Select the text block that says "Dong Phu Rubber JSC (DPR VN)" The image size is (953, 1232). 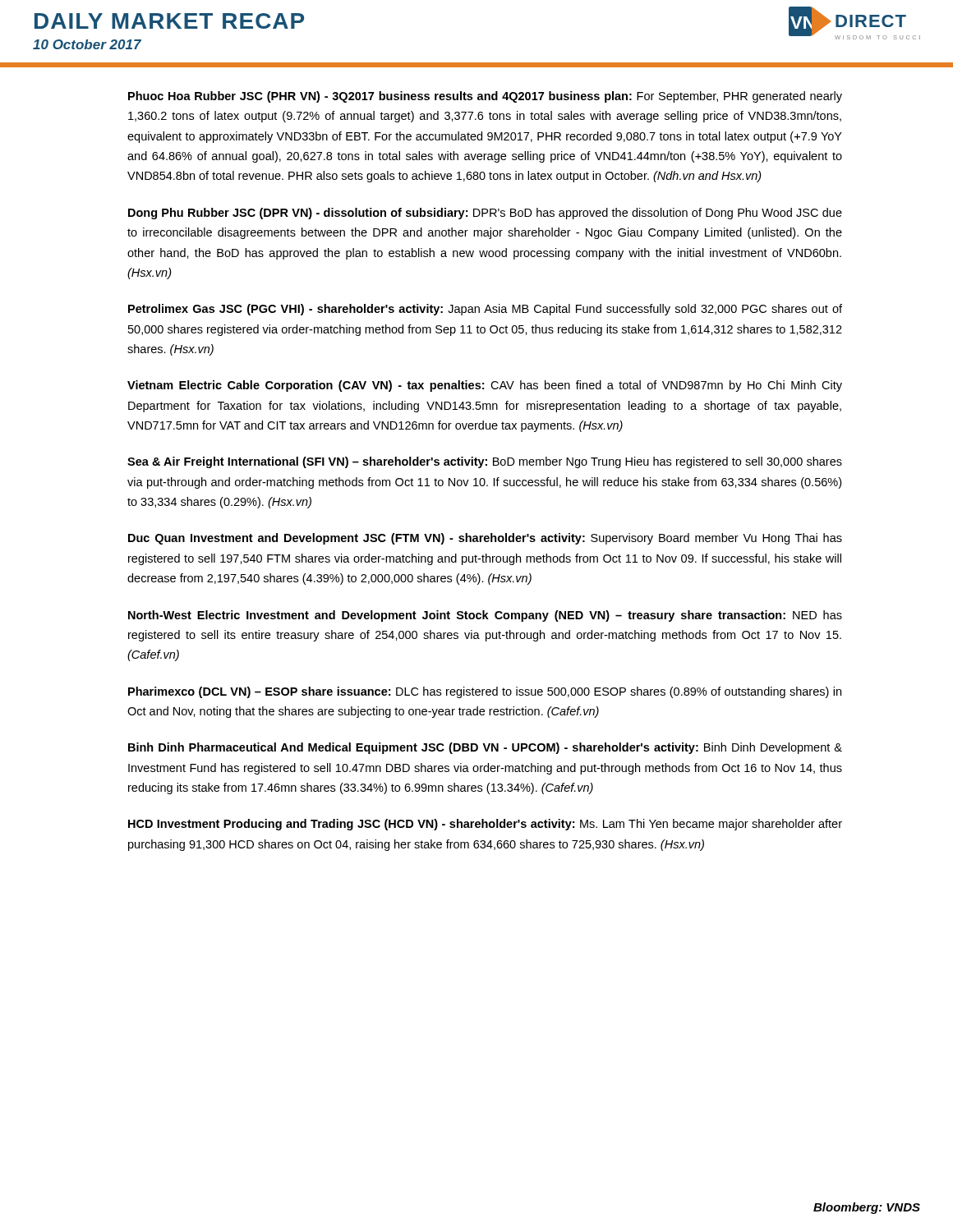click(485, 243)
